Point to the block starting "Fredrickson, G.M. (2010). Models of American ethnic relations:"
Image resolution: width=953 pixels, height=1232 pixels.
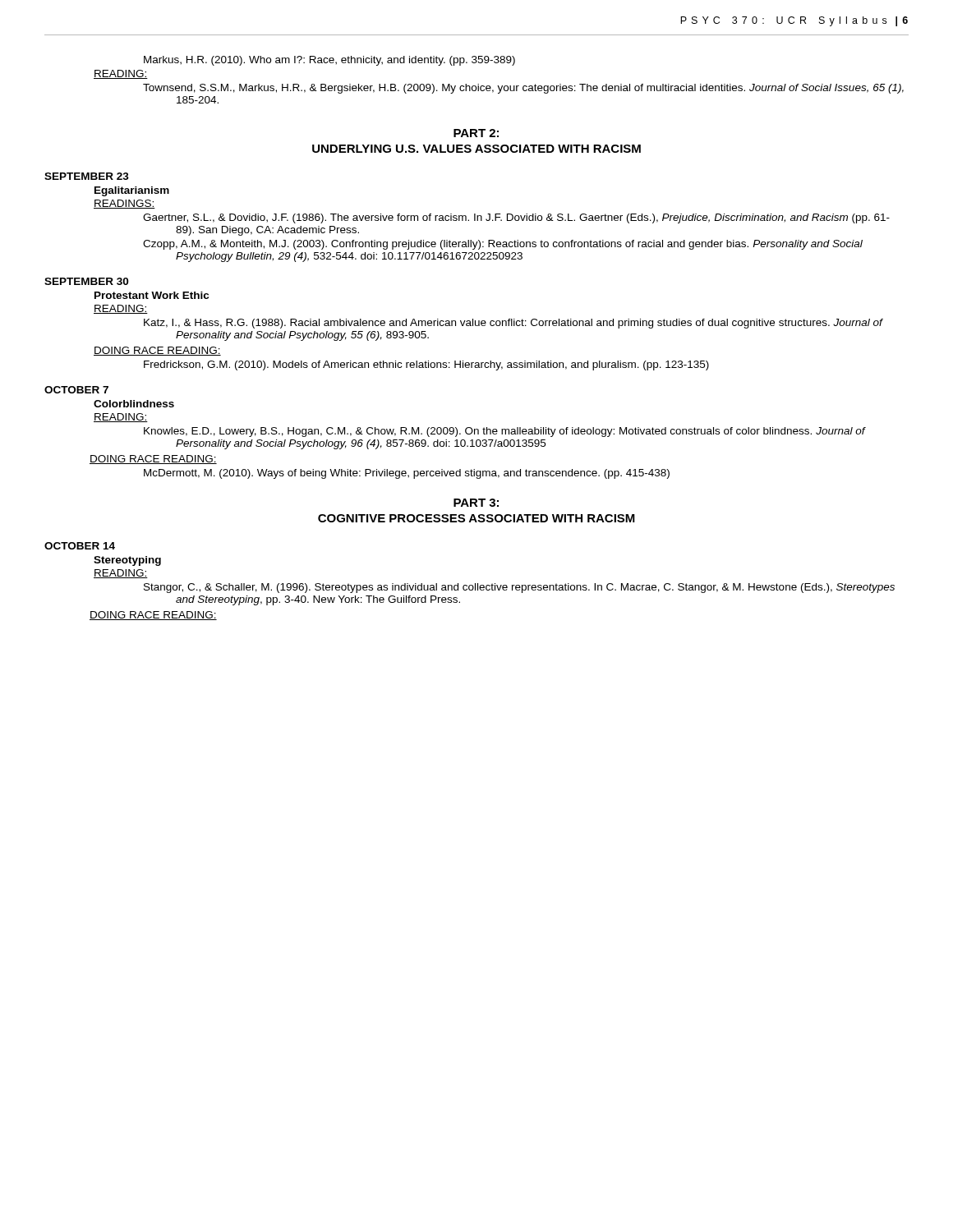[426, 364]
